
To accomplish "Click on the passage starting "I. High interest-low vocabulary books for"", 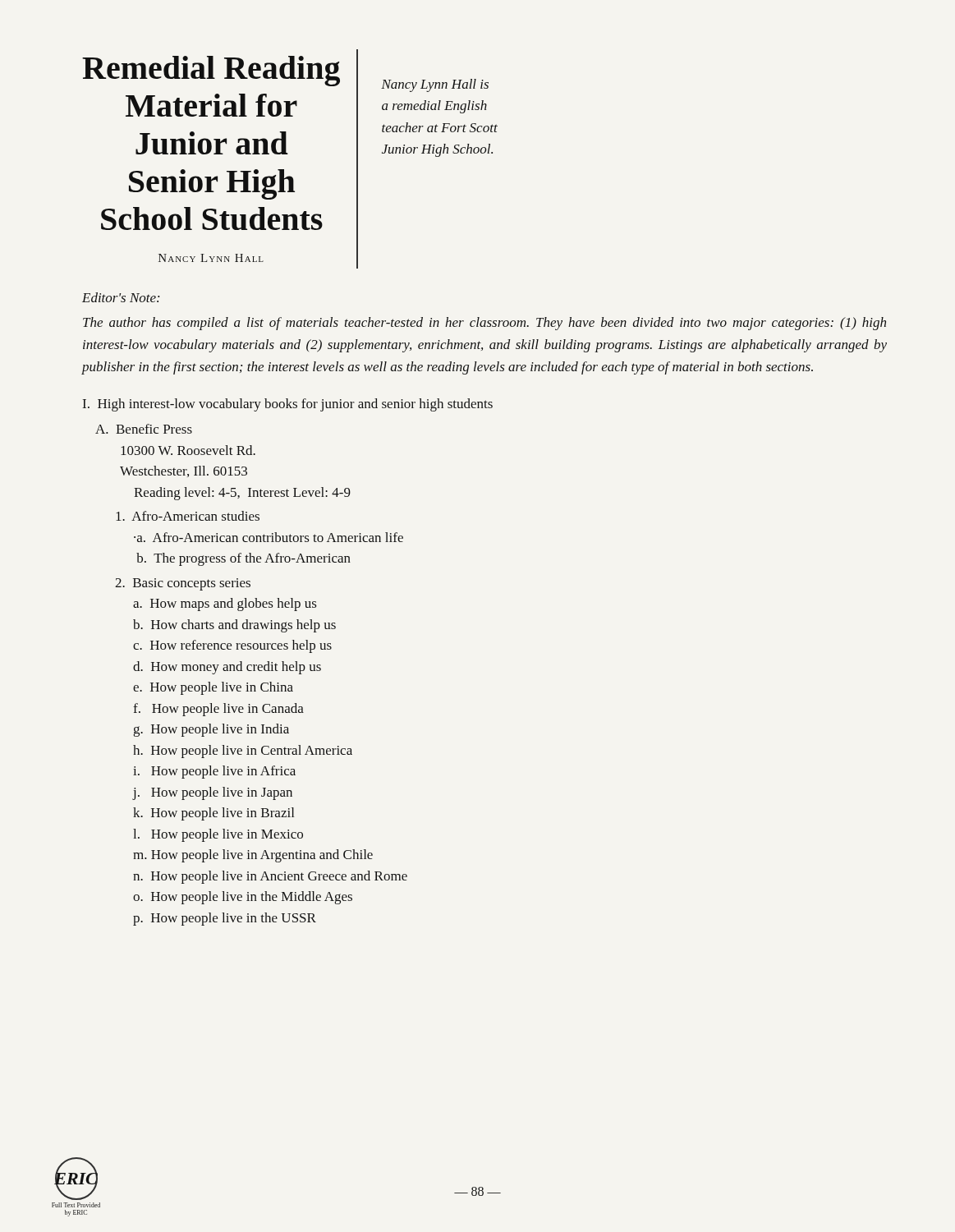I will pyautogui.click(x=288, y=403).
